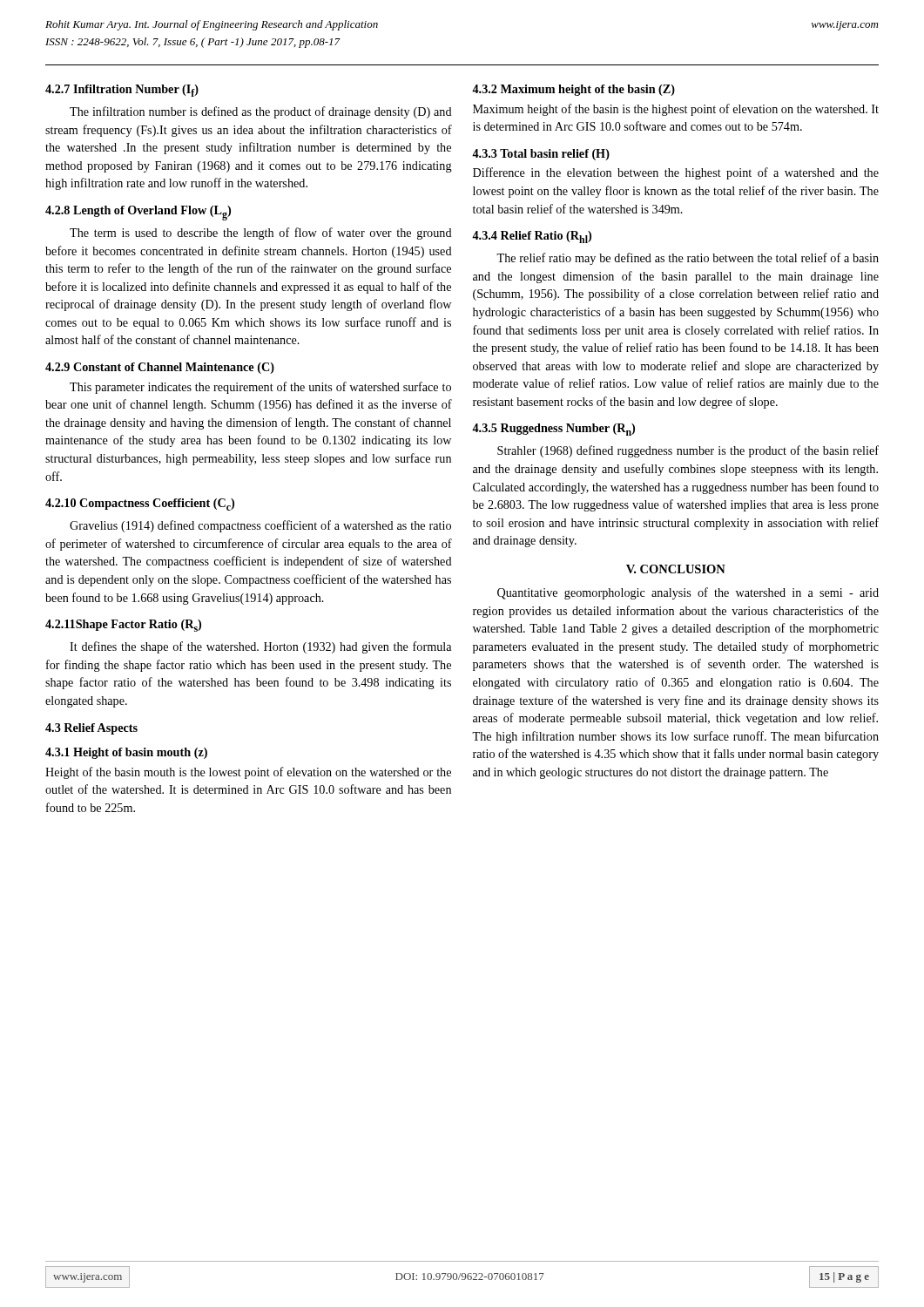
Task: Select the passage starting "This parameter indicates the requirement of the units"
Action: (x=248, y=431)
